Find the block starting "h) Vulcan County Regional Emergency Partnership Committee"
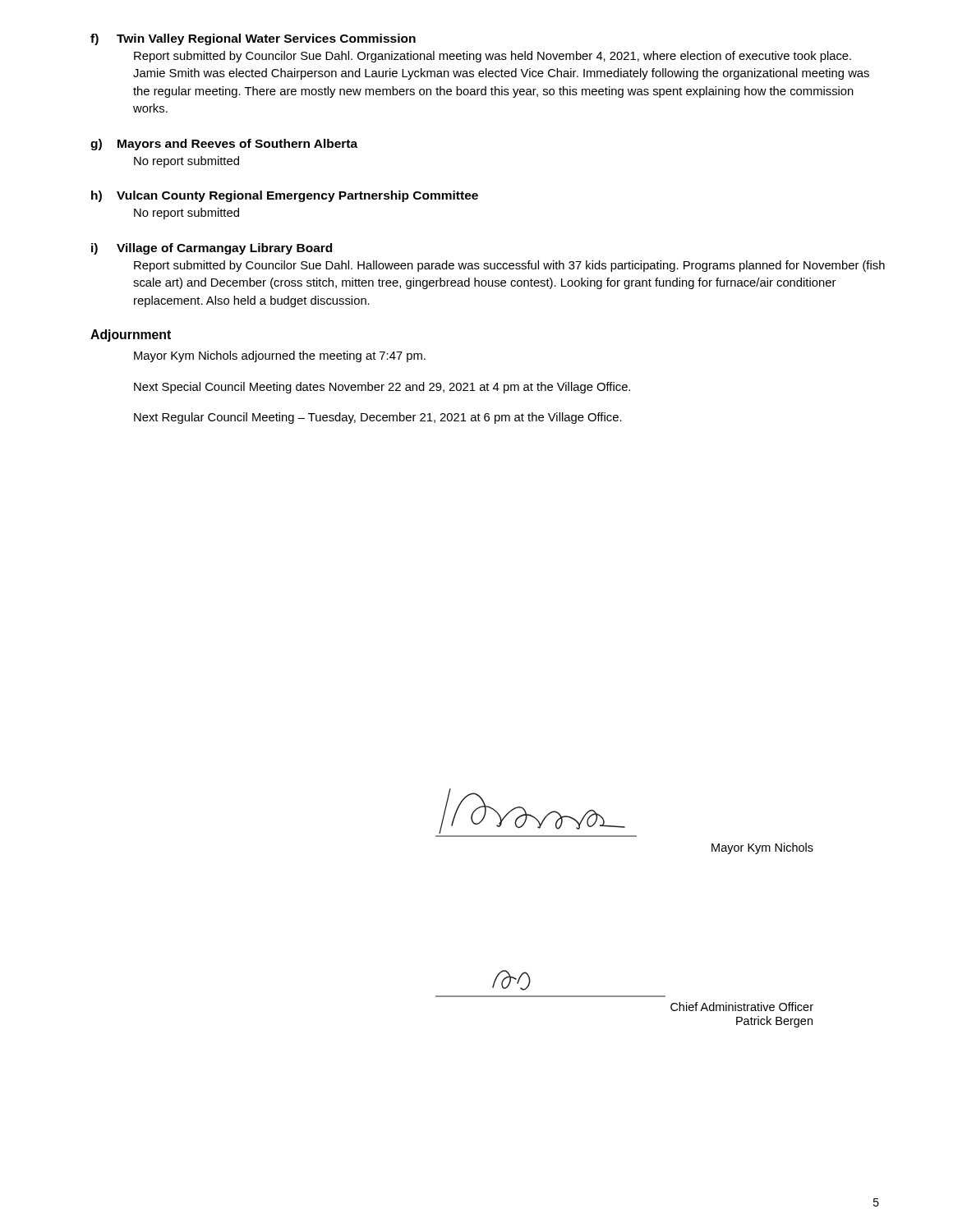This screenshot has height=1232, width=953. pyautogui.click(x=285, y=196)
